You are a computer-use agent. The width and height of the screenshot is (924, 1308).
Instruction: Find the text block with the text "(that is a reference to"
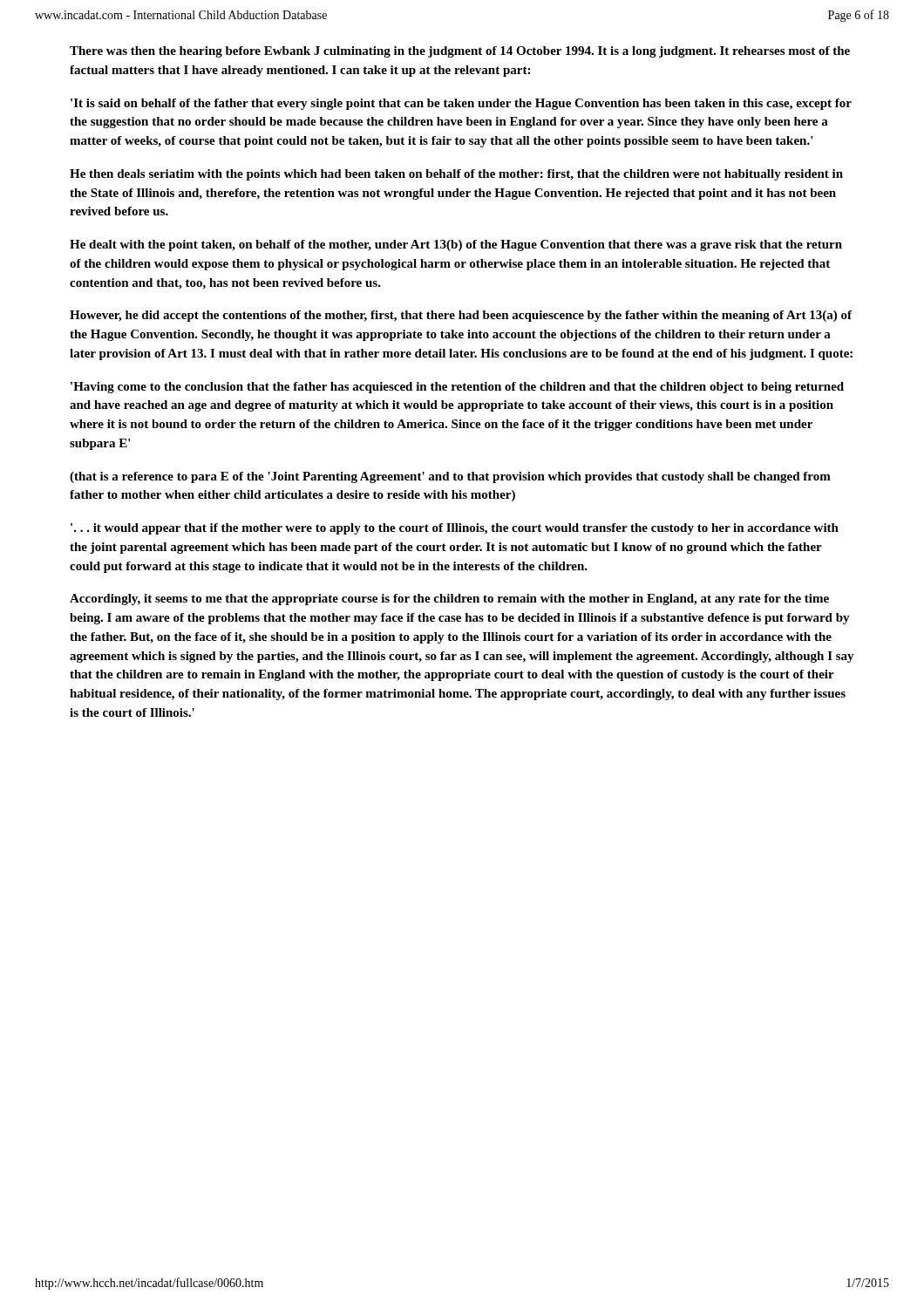pyautogui.click(x=450, y=485)
